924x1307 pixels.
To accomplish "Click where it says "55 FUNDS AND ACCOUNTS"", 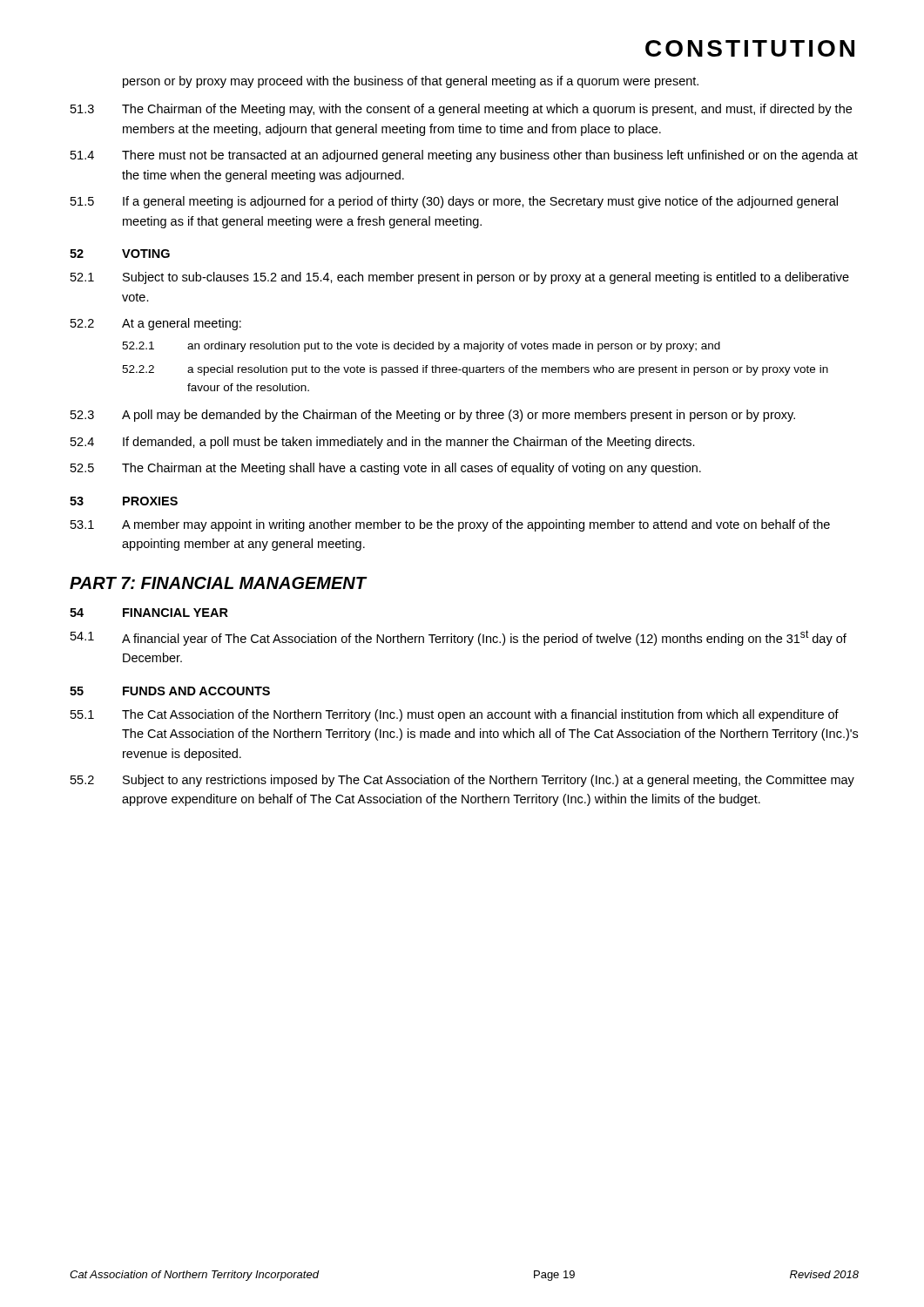I will pyautogui.click(x=170, y=691).
